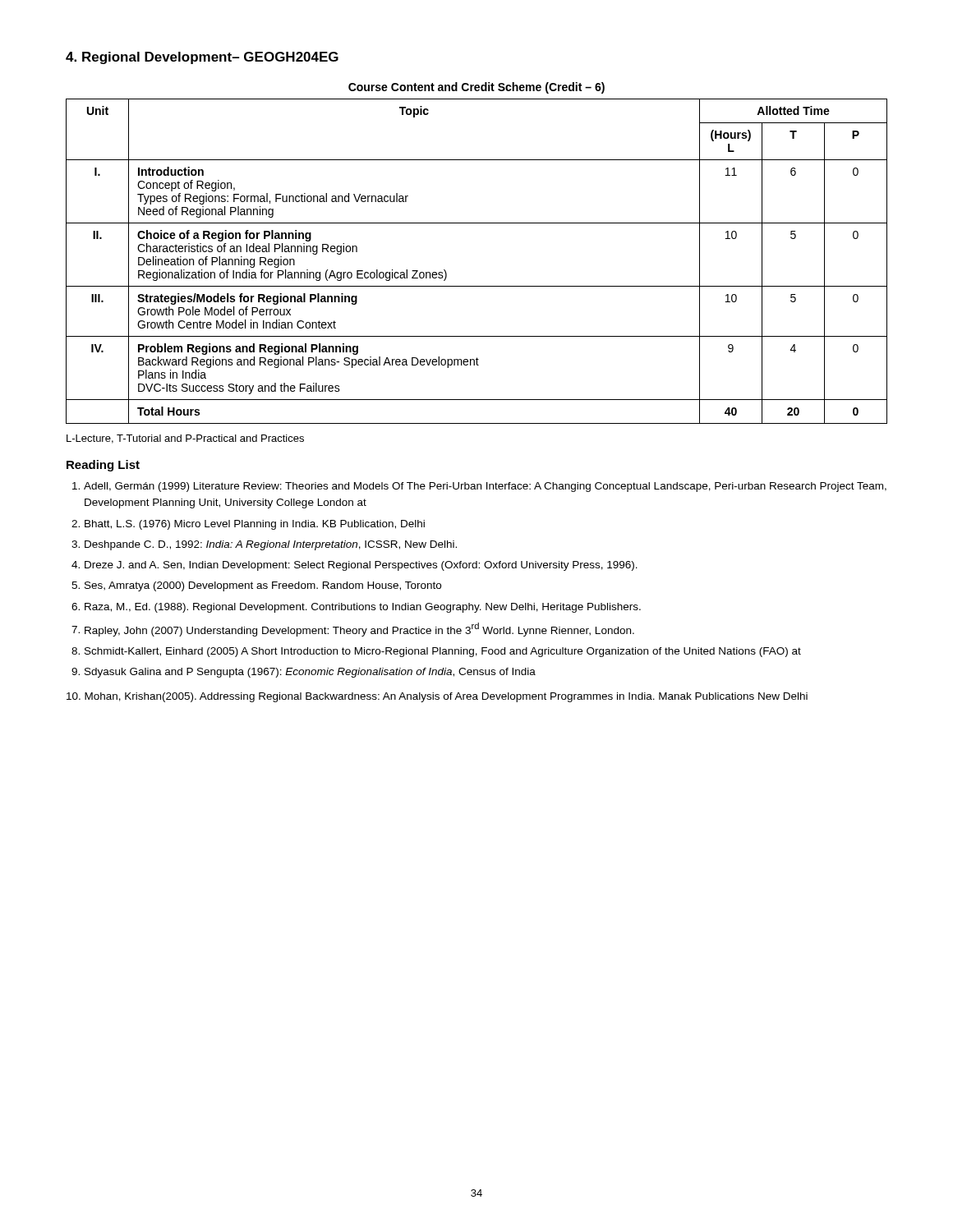Locate the table
This screenshot has width=953, height=1232.
476,261
